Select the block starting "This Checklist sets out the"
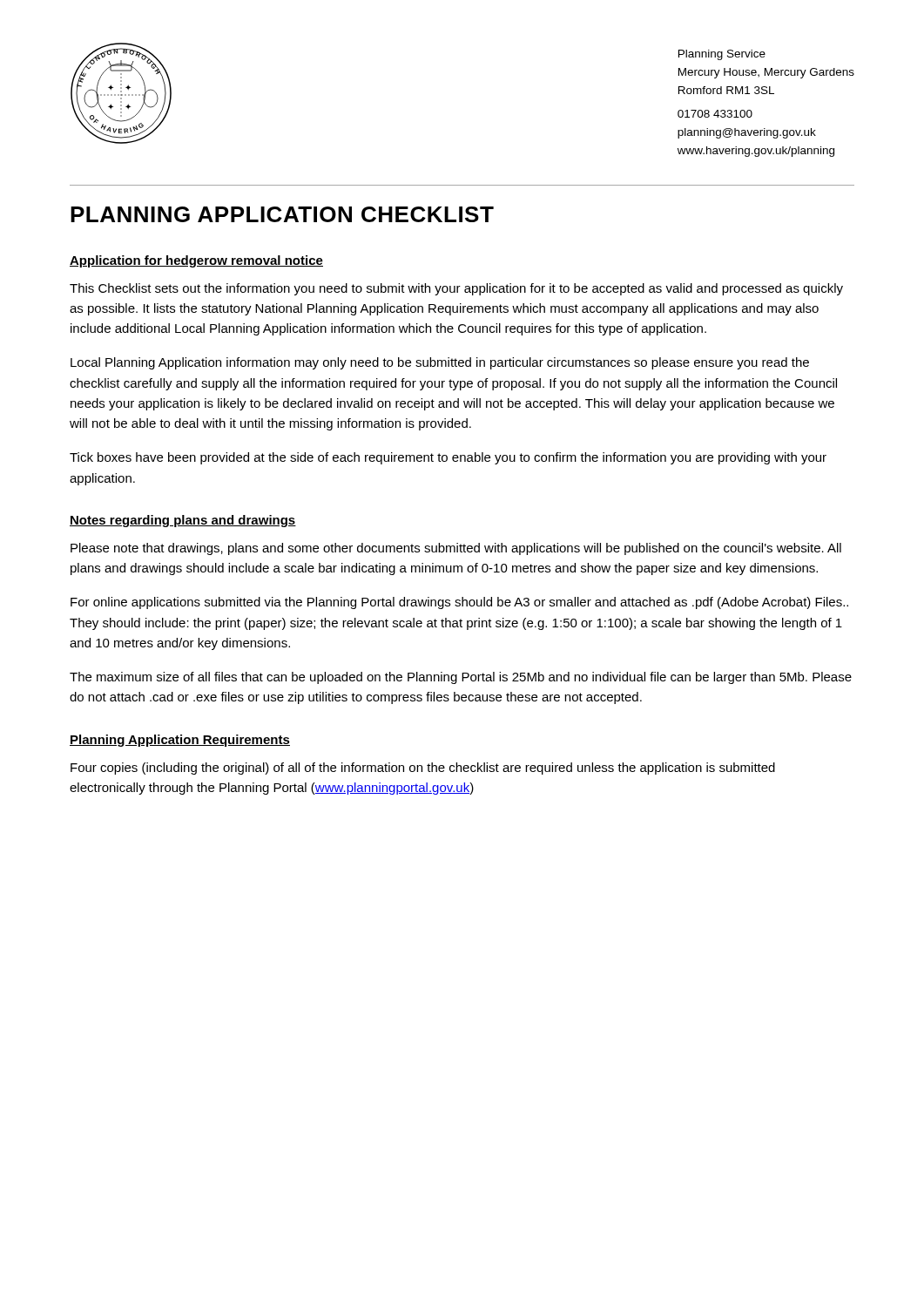 pyautogui.click(x=456, y=308)
